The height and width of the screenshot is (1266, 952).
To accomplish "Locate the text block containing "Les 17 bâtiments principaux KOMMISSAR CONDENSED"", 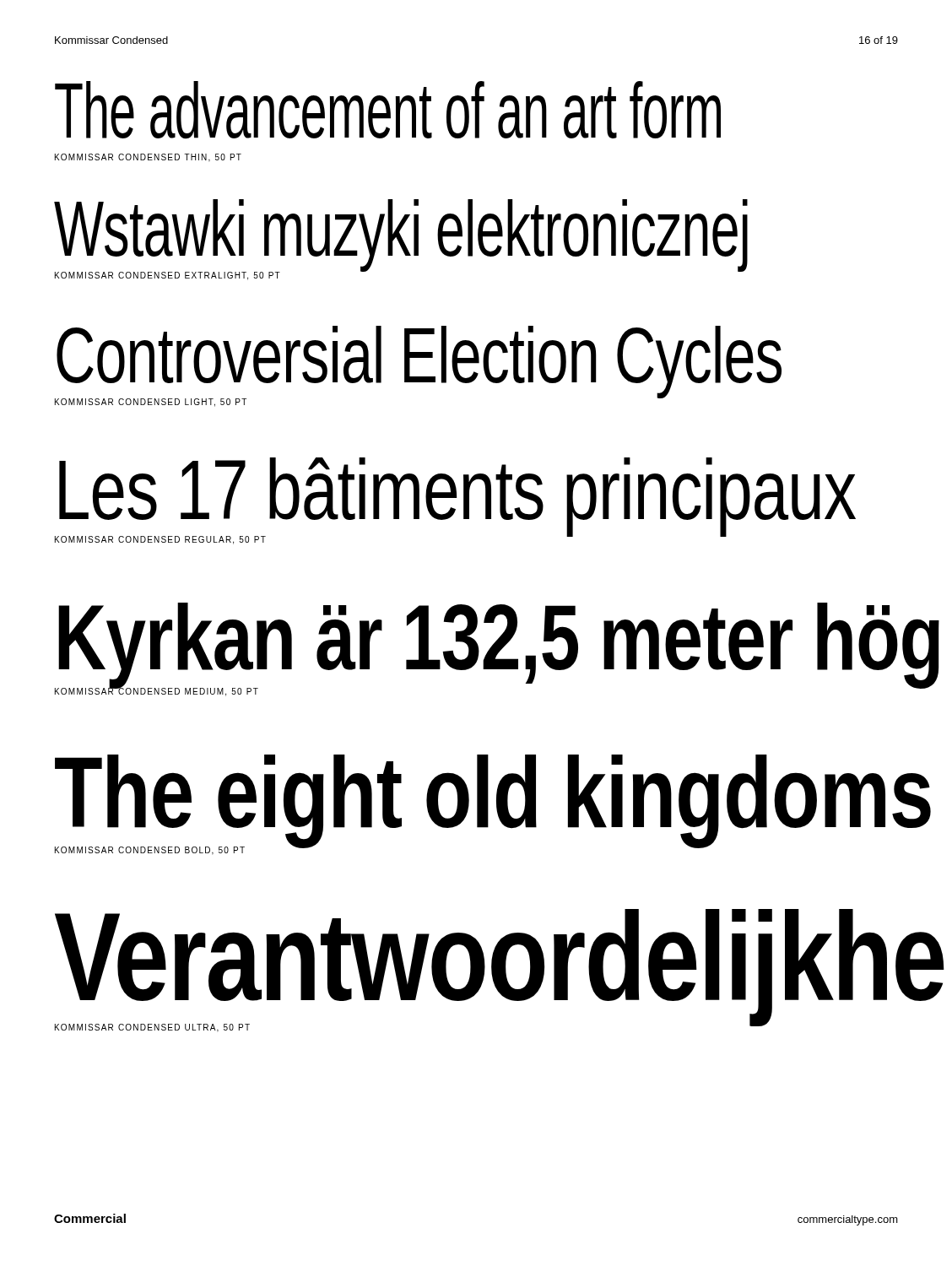I will pyautogui.click(x=476, y=496).
